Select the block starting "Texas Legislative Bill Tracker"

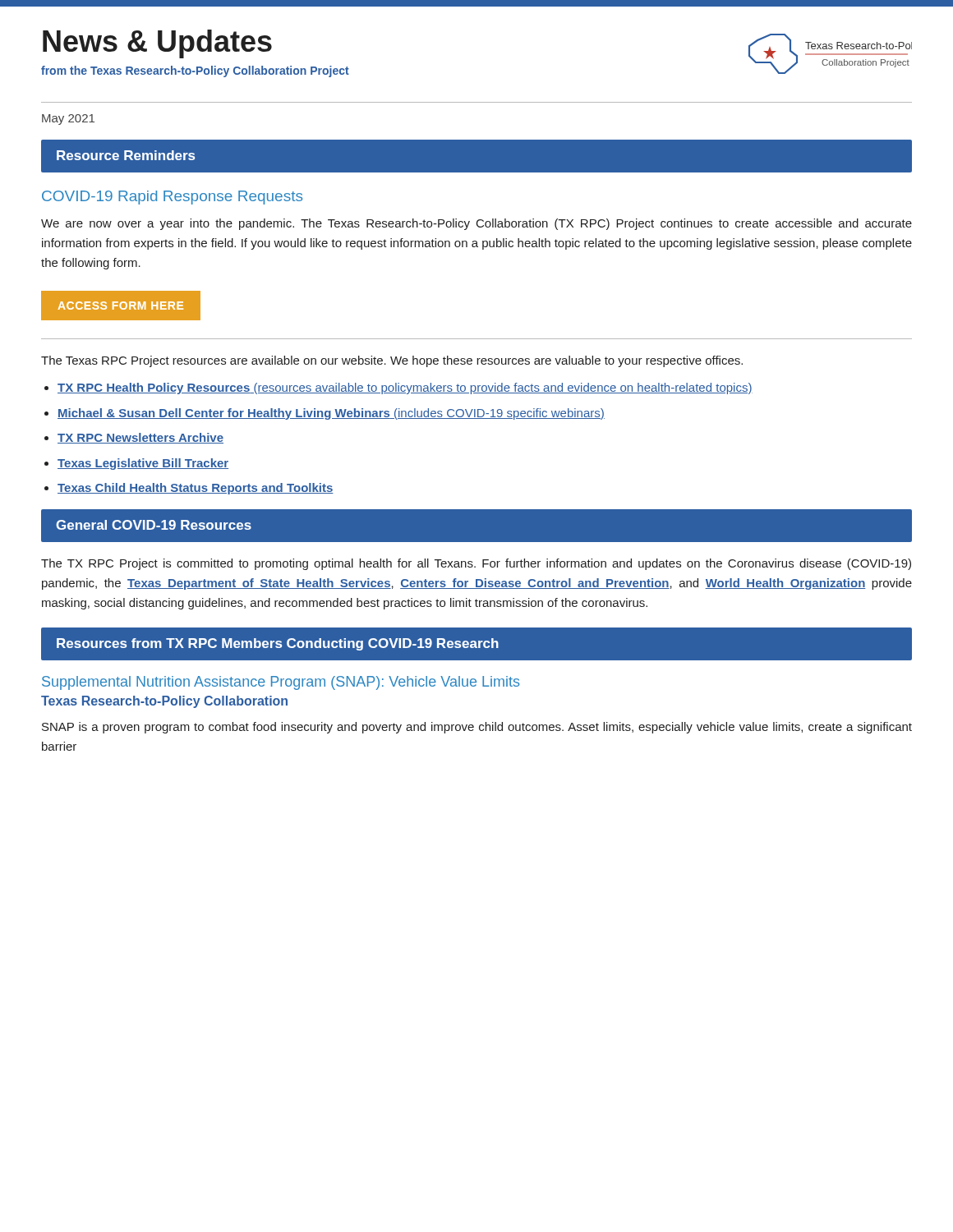coord(143,462)
